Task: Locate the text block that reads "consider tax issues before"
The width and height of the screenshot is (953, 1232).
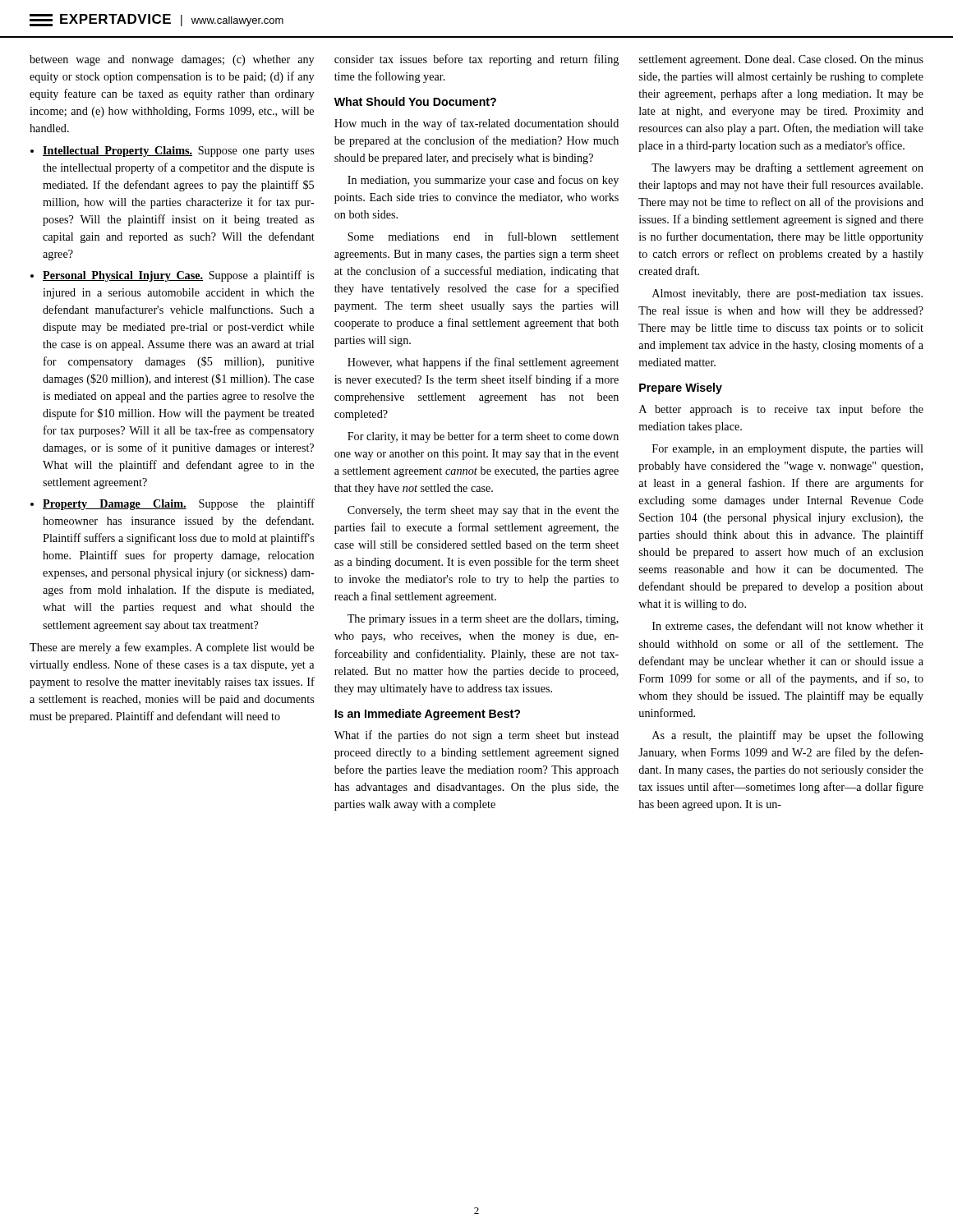Action: 476,68
